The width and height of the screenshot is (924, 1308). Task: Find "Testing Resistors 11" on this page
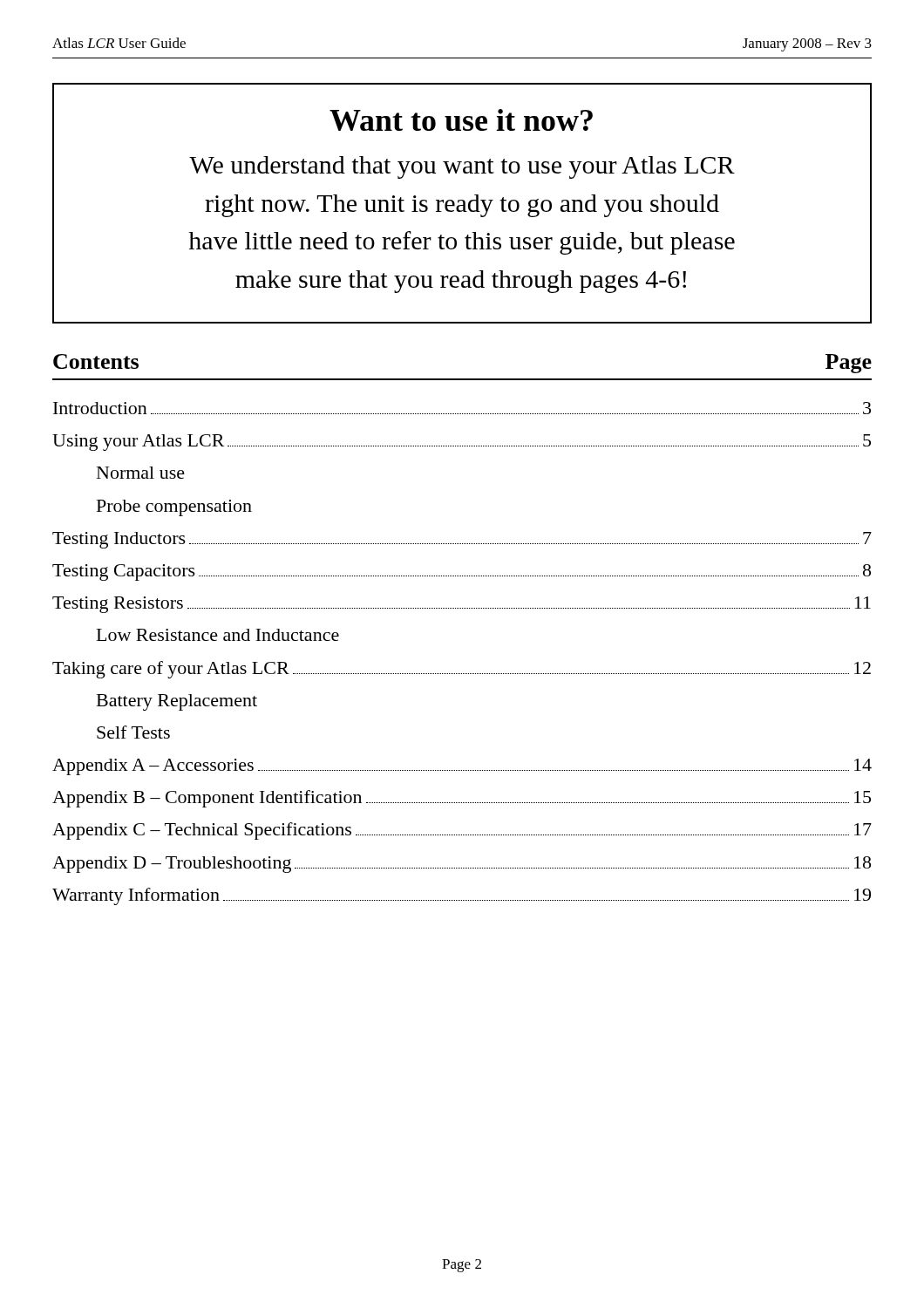coord(462,602)
